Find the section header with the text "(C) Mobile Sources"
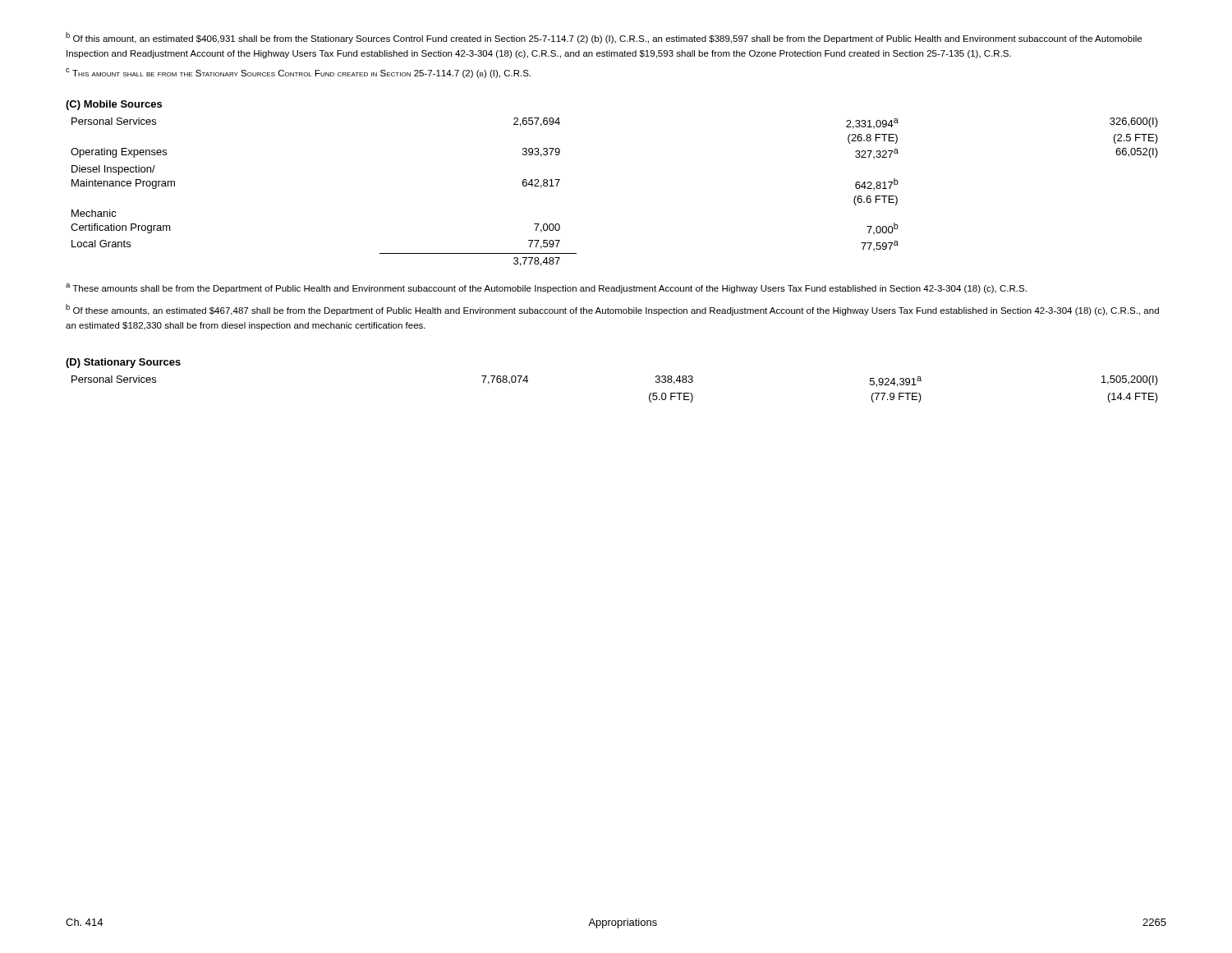Image resolution: width=1232 pixels, height=953 pixels. point(114,104)
